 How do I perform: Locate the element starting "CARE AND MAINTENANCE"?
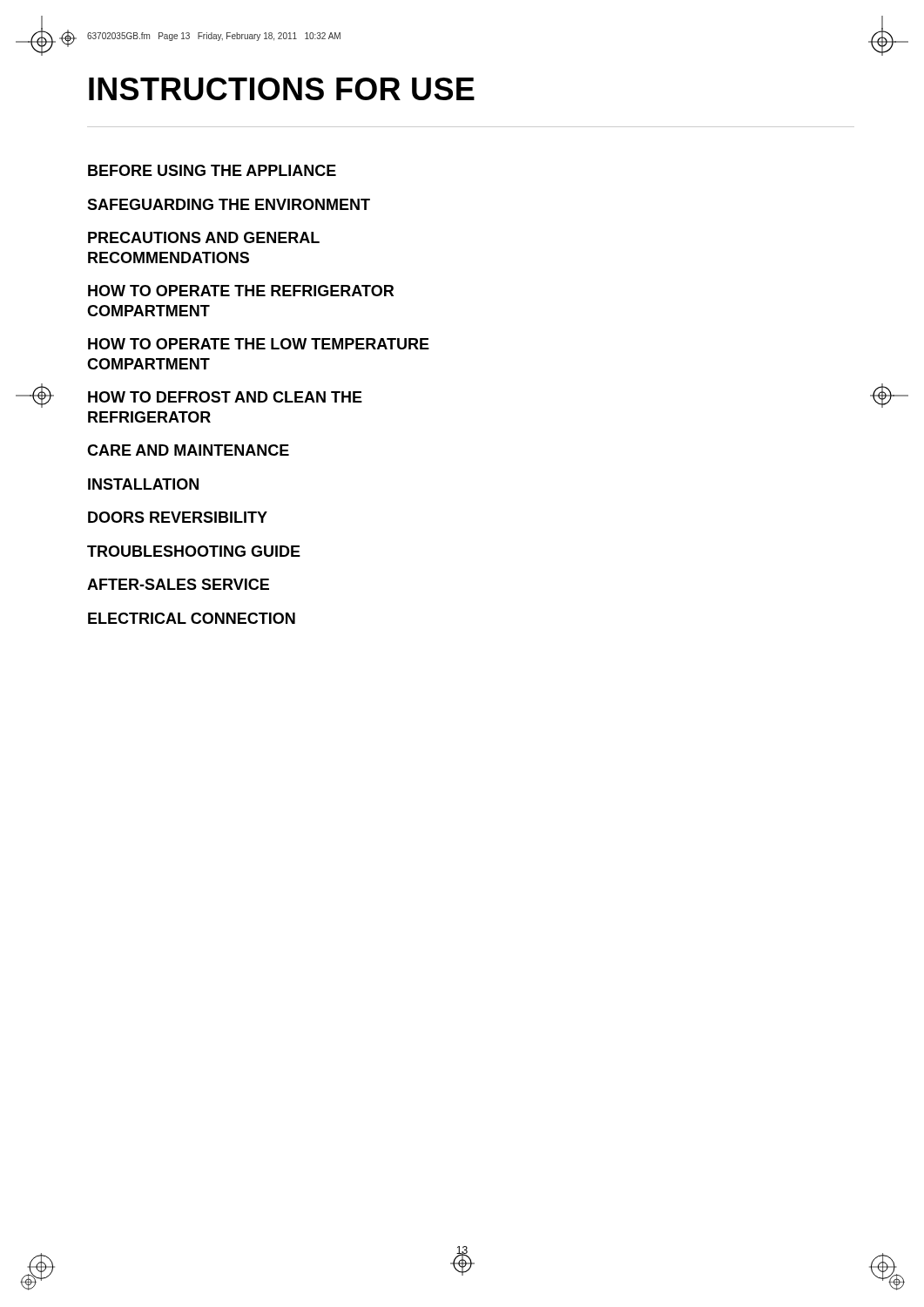(188, 450)
